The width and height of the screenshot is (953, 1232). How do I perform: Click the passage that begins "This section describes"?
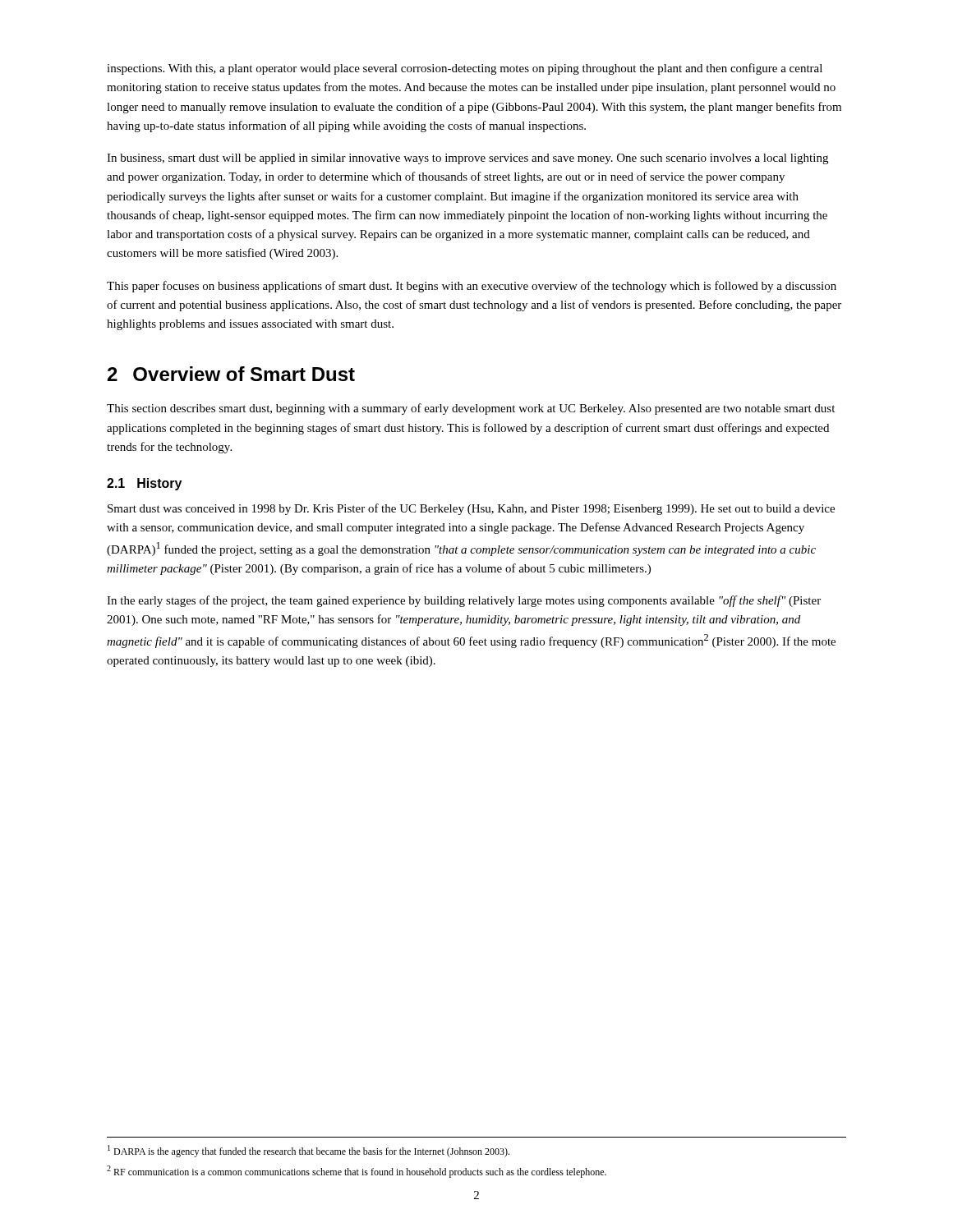476,428
